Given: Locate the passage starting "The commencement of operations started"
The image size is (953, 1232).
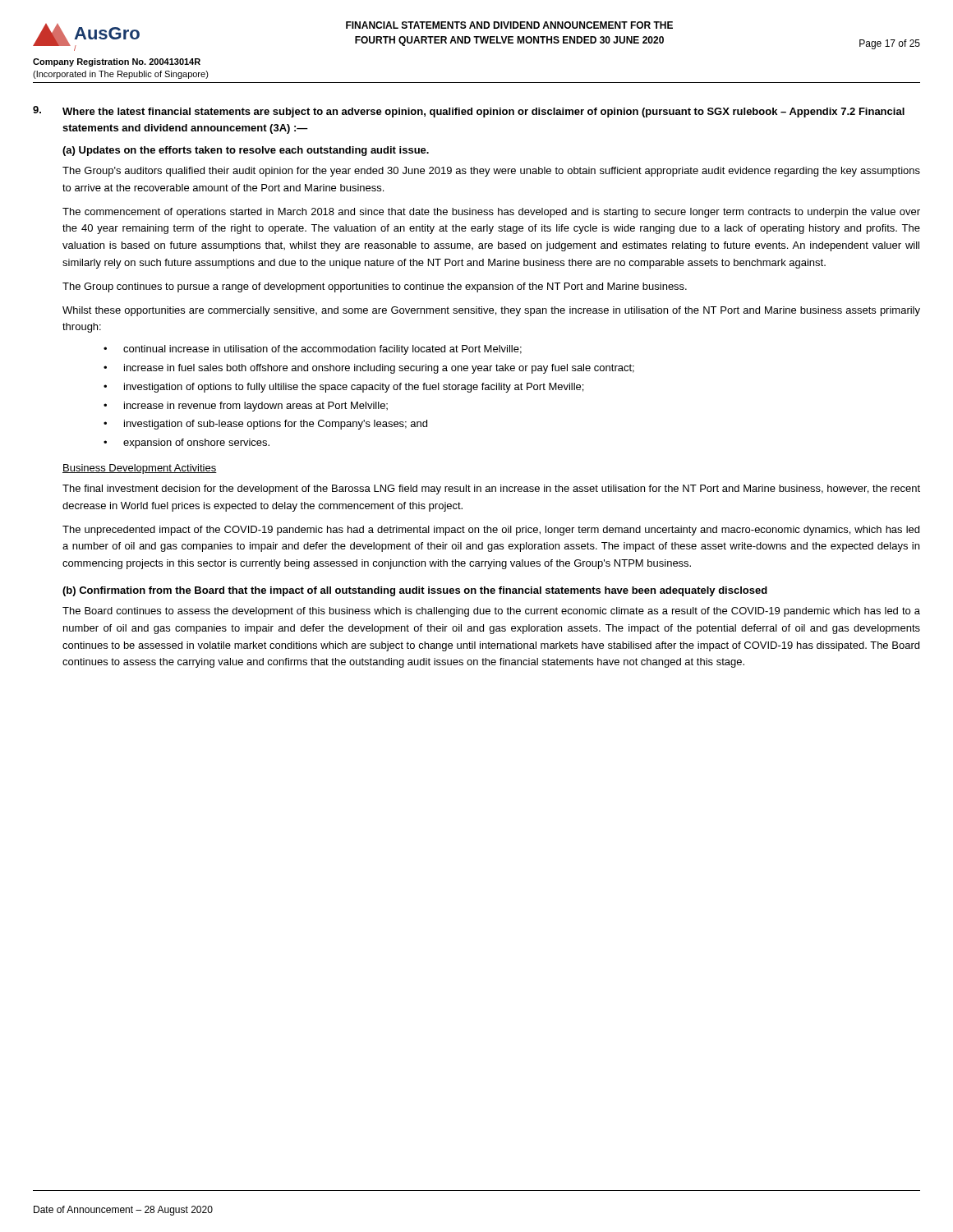Looking at the screenshot, I should coord(491,237).
